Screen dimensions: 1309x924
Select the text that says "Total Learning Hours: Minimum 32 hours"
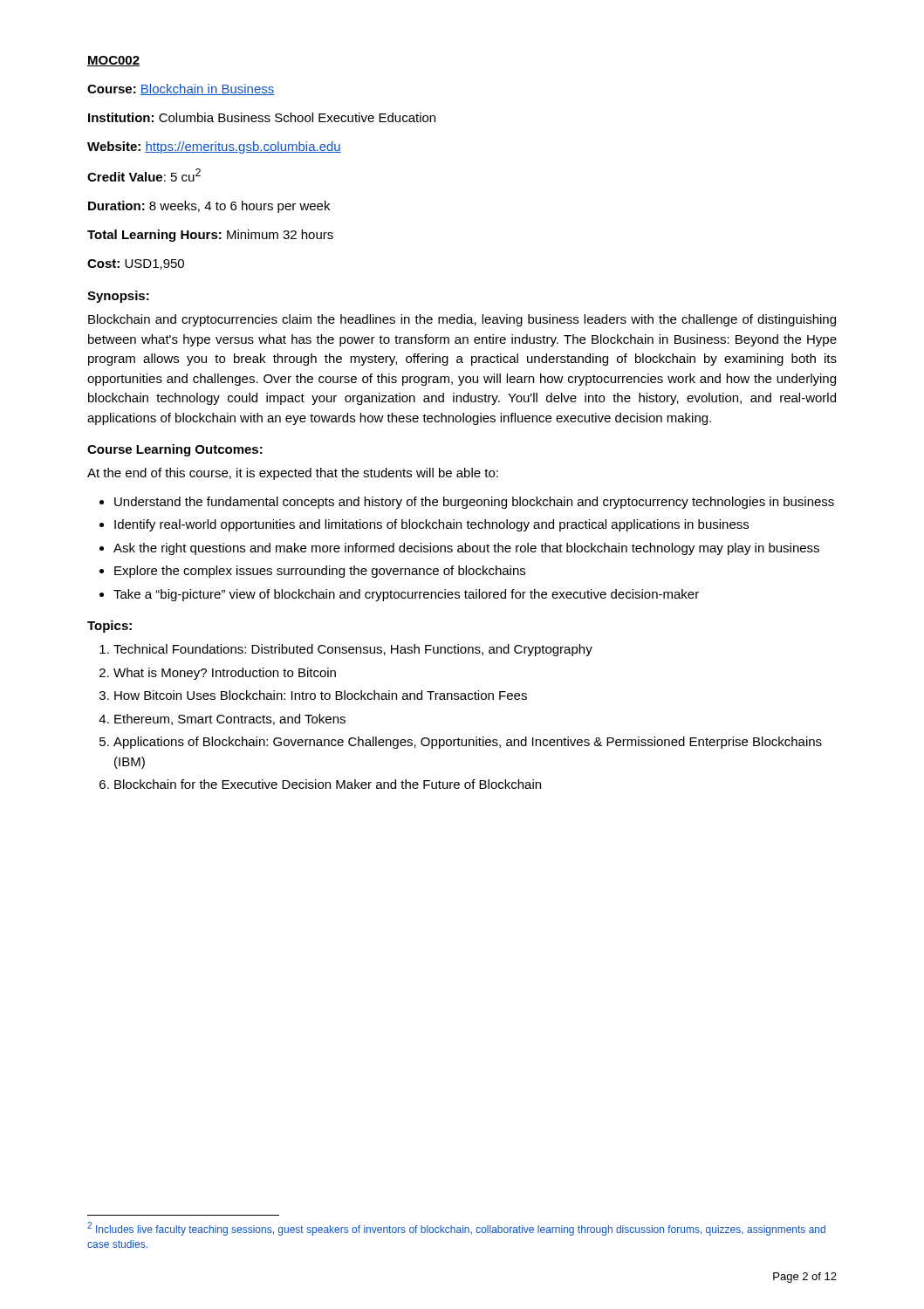[210, 234]
